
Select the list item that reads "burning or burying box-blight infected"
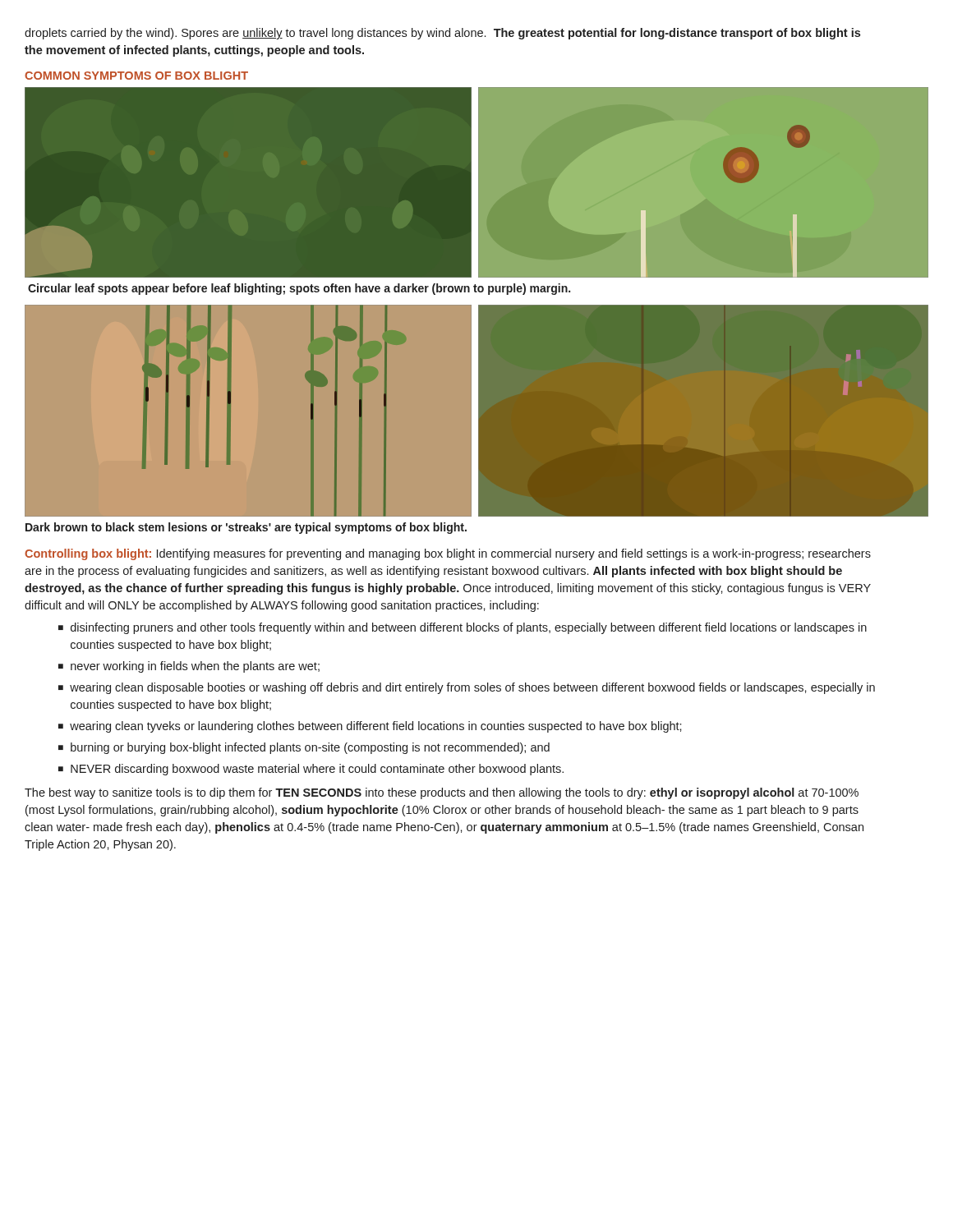[310, 748]
